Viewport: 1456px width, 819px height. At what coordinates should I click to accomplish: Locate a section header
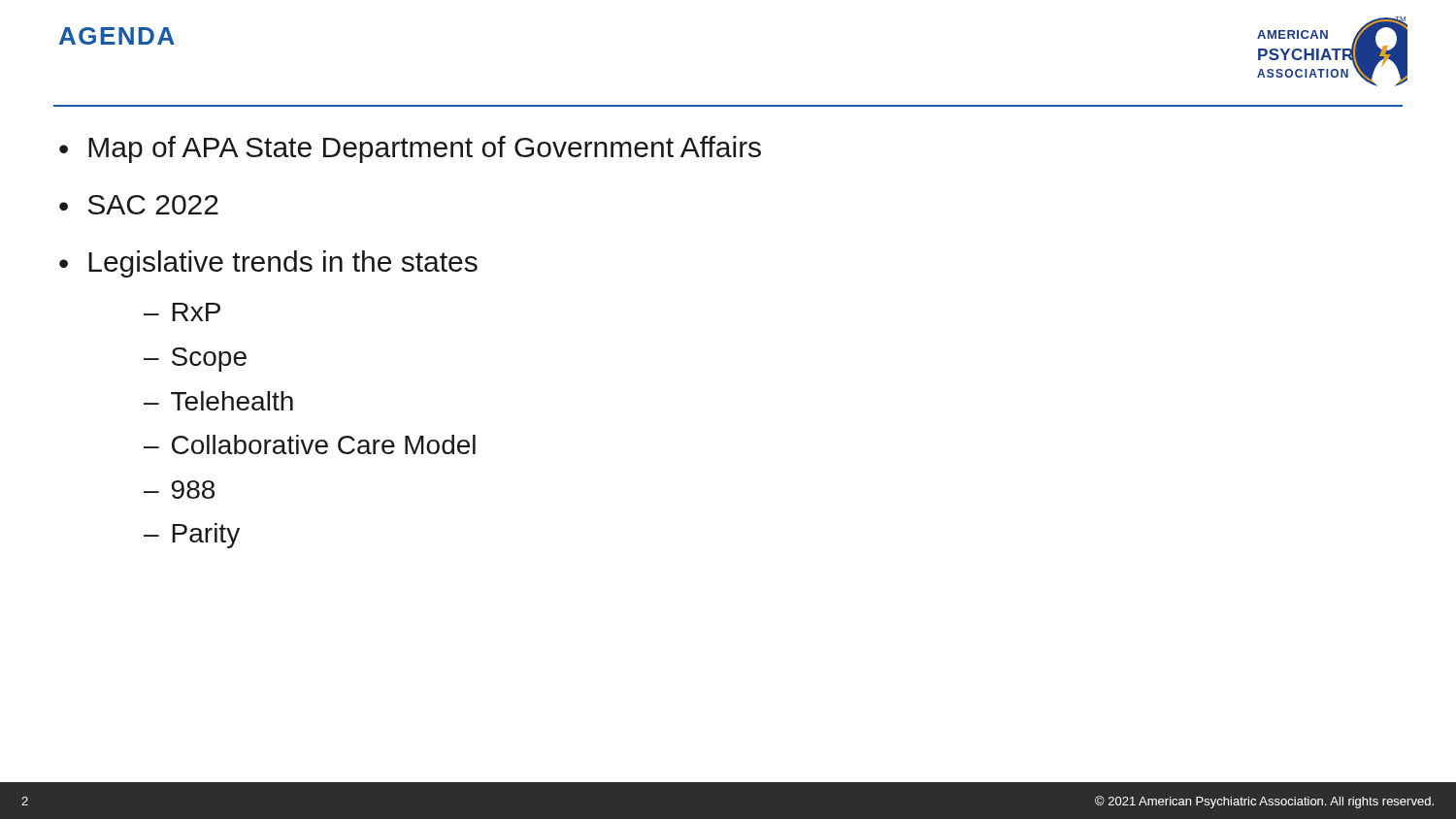pos(117,36)
